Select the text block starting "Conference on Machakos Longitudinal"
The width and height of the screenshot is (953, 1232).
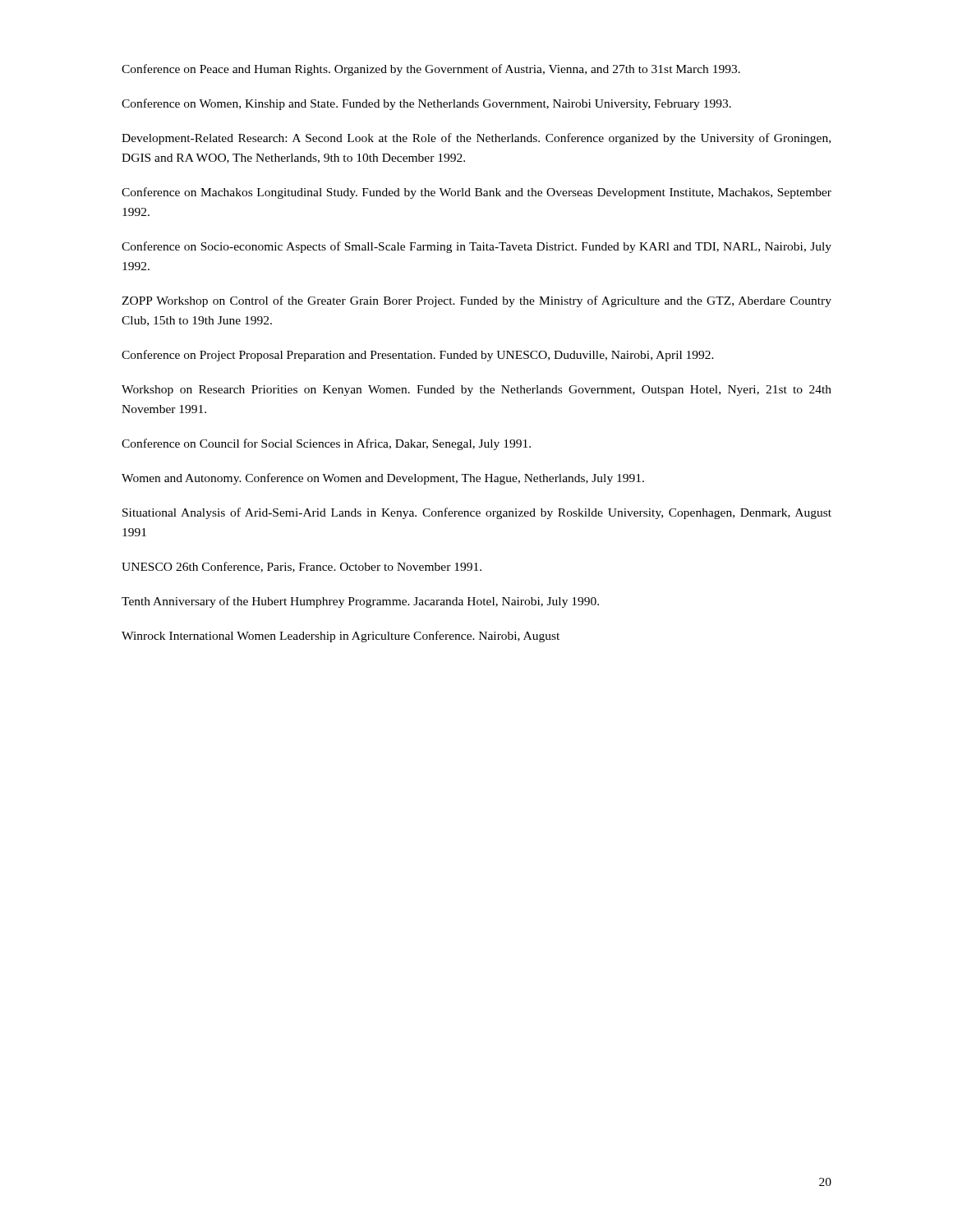click(476, 202)
